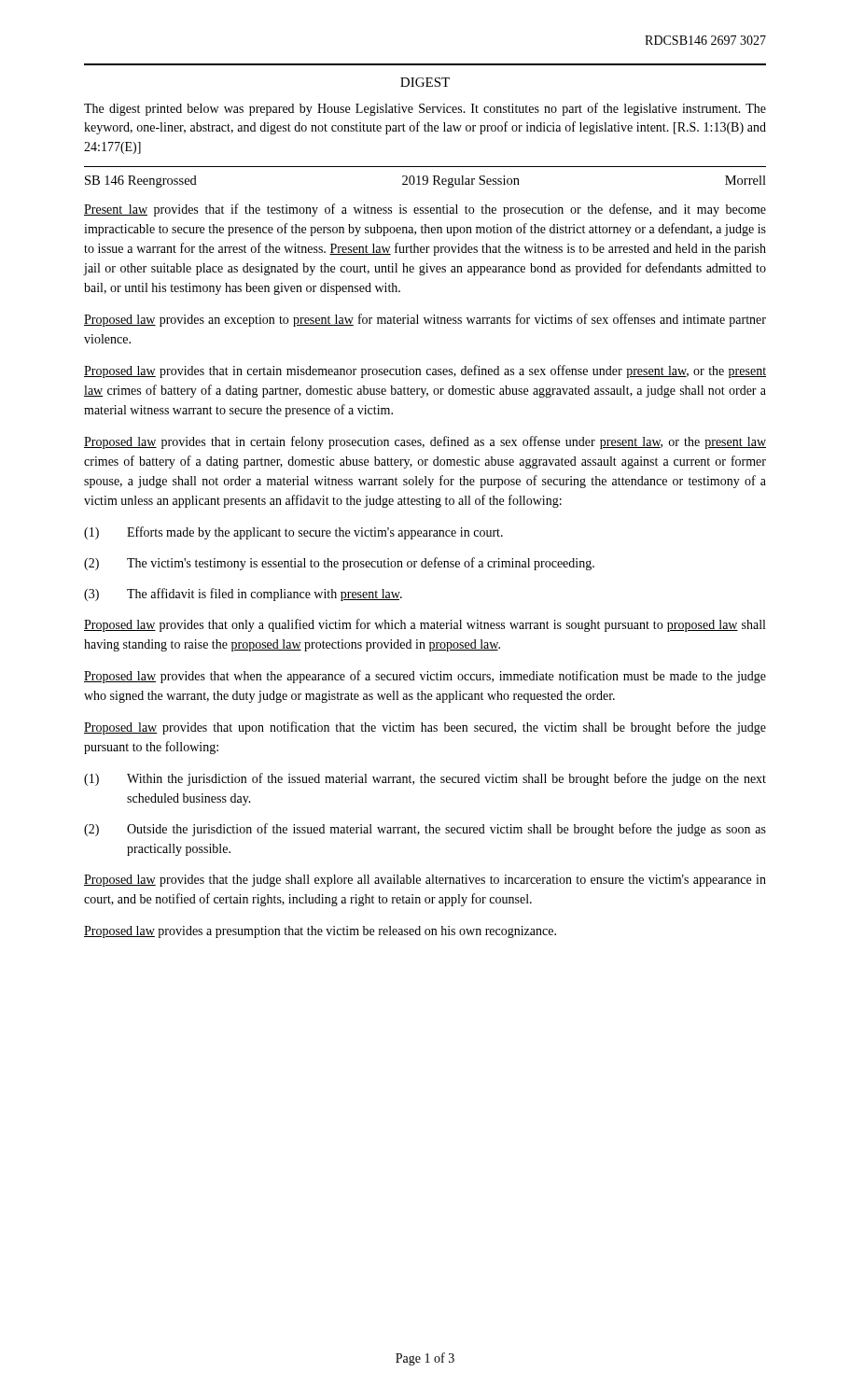The image size is (850, 1400).
Task: Select the text block that reads "The digest printed"
Action: (425, 128)
